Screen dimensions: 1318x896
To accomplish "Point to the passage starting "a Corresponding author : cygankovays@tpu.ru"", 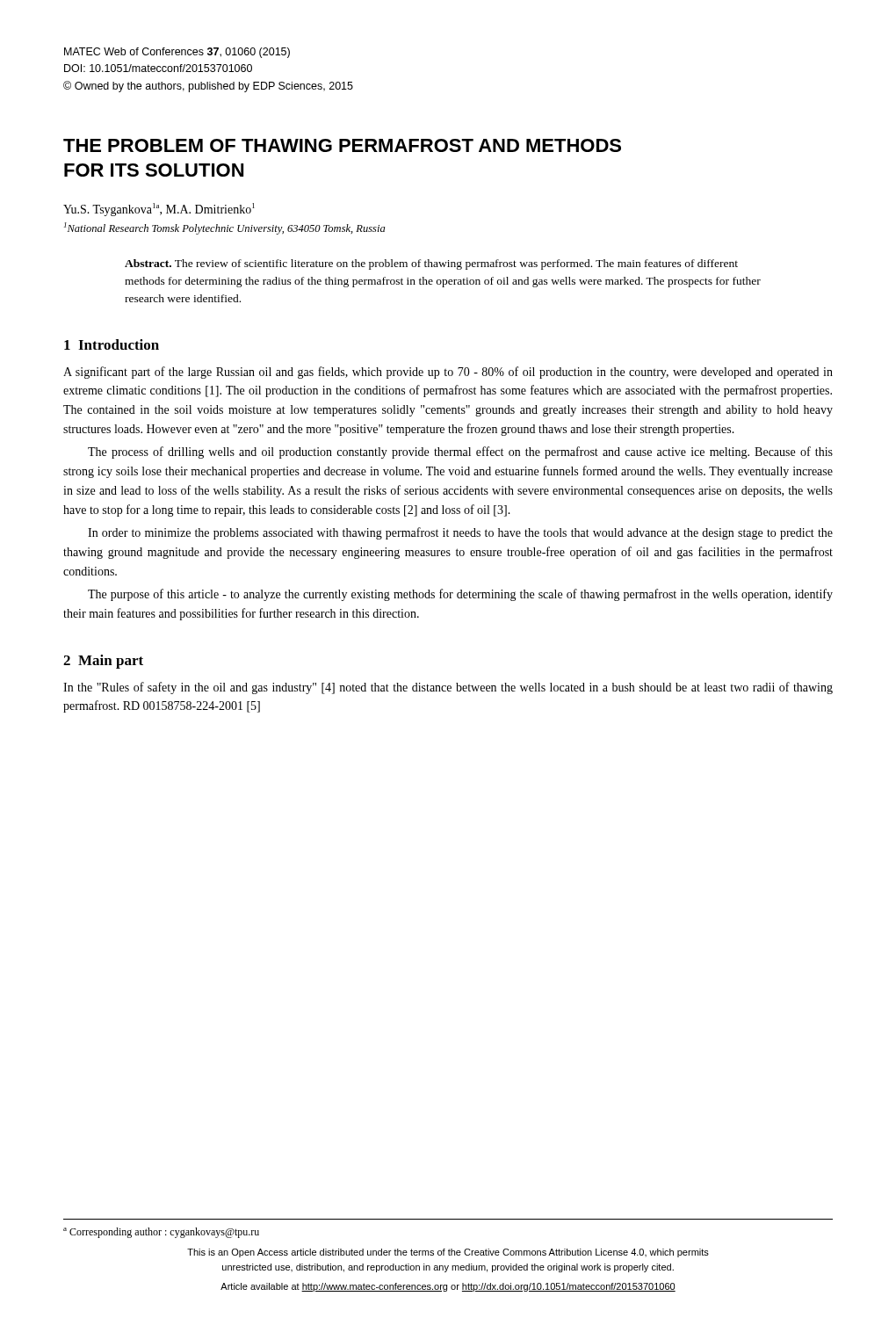I will click(x=161, y=1231).
